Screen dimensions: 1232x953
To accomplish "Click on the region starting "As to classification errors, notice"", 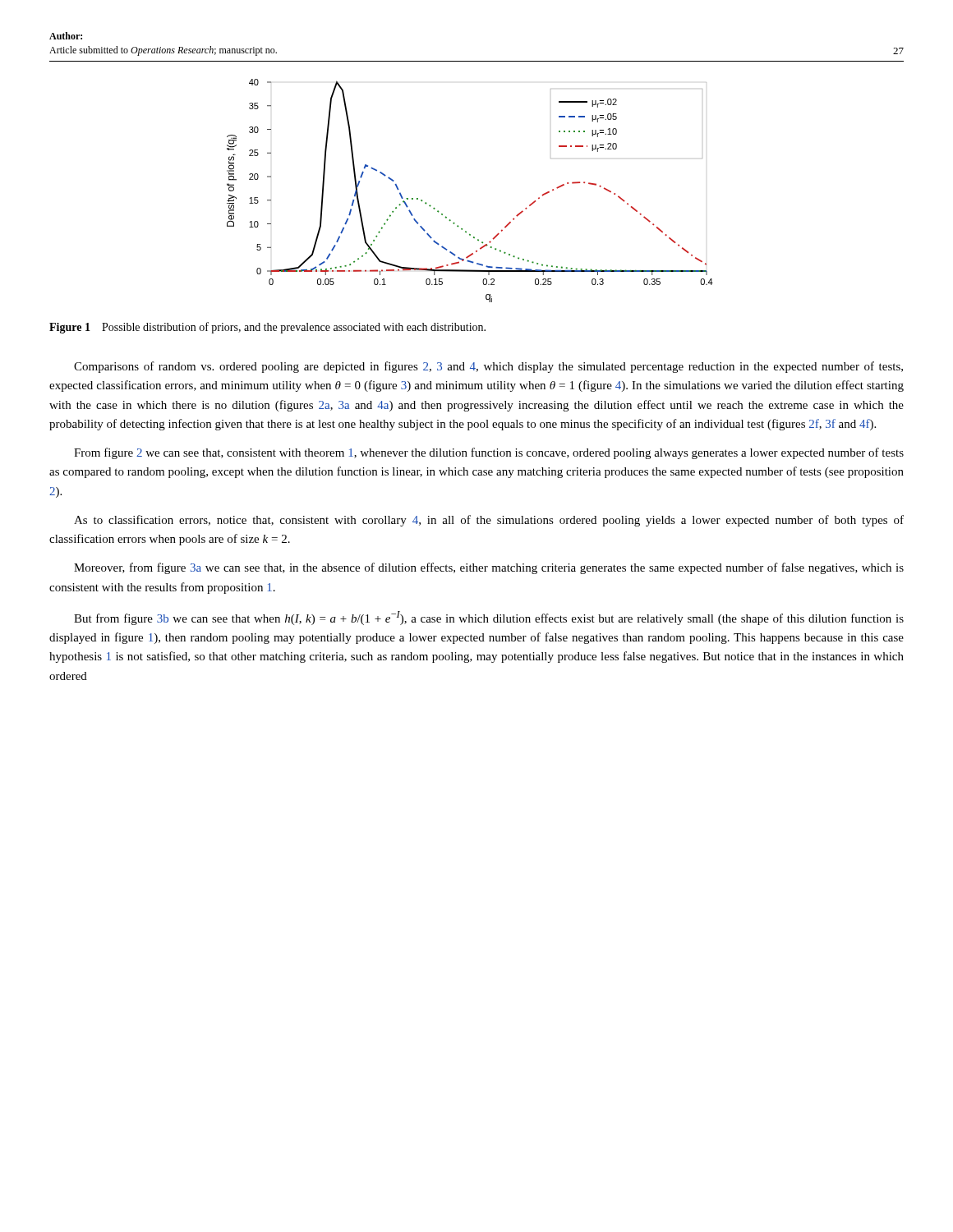I will 476,529.
